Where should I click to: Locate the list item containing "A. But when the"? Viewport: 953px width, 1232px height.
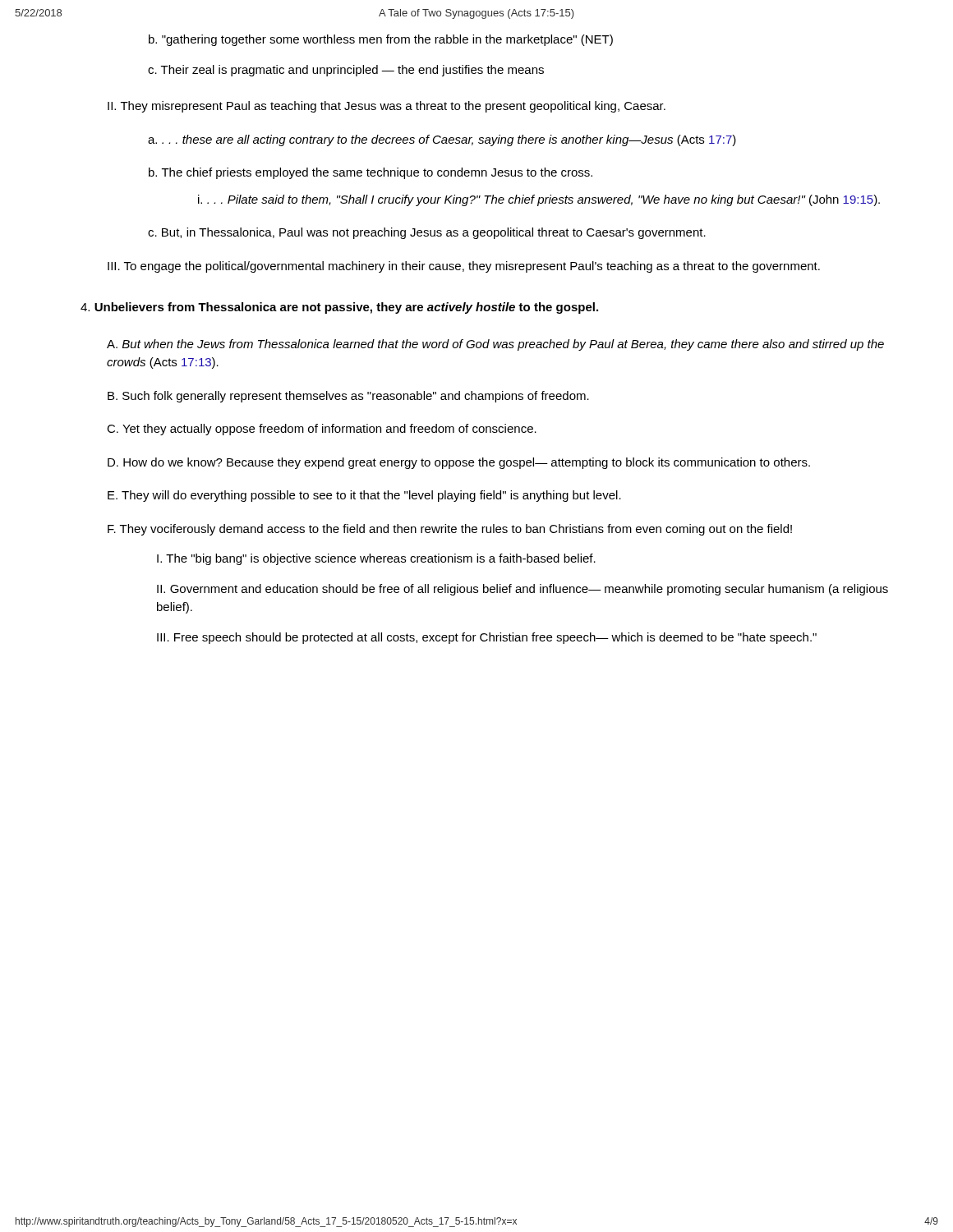pos(496,353)
